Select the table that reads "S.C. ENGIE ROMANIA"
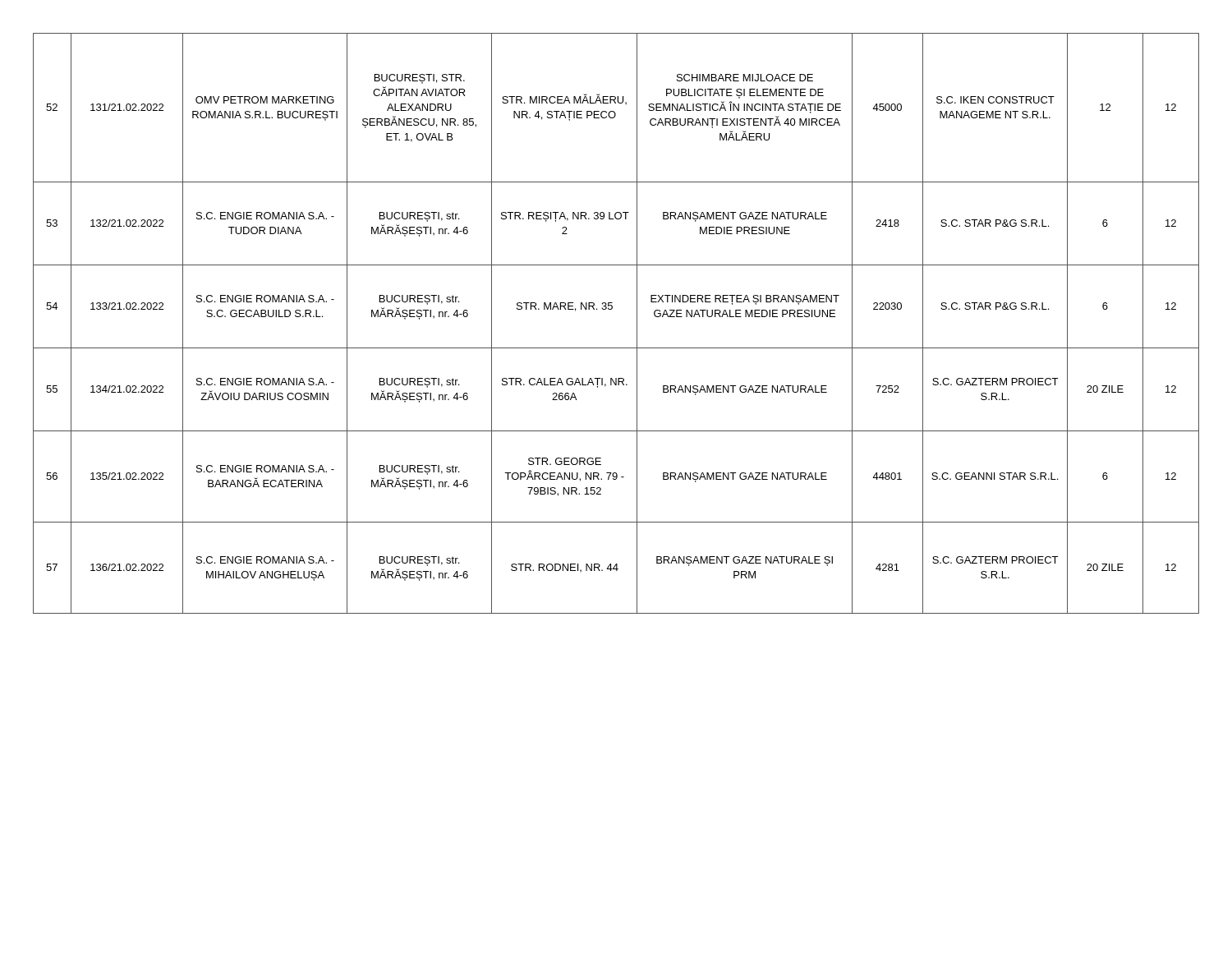 tap(616, 323)
